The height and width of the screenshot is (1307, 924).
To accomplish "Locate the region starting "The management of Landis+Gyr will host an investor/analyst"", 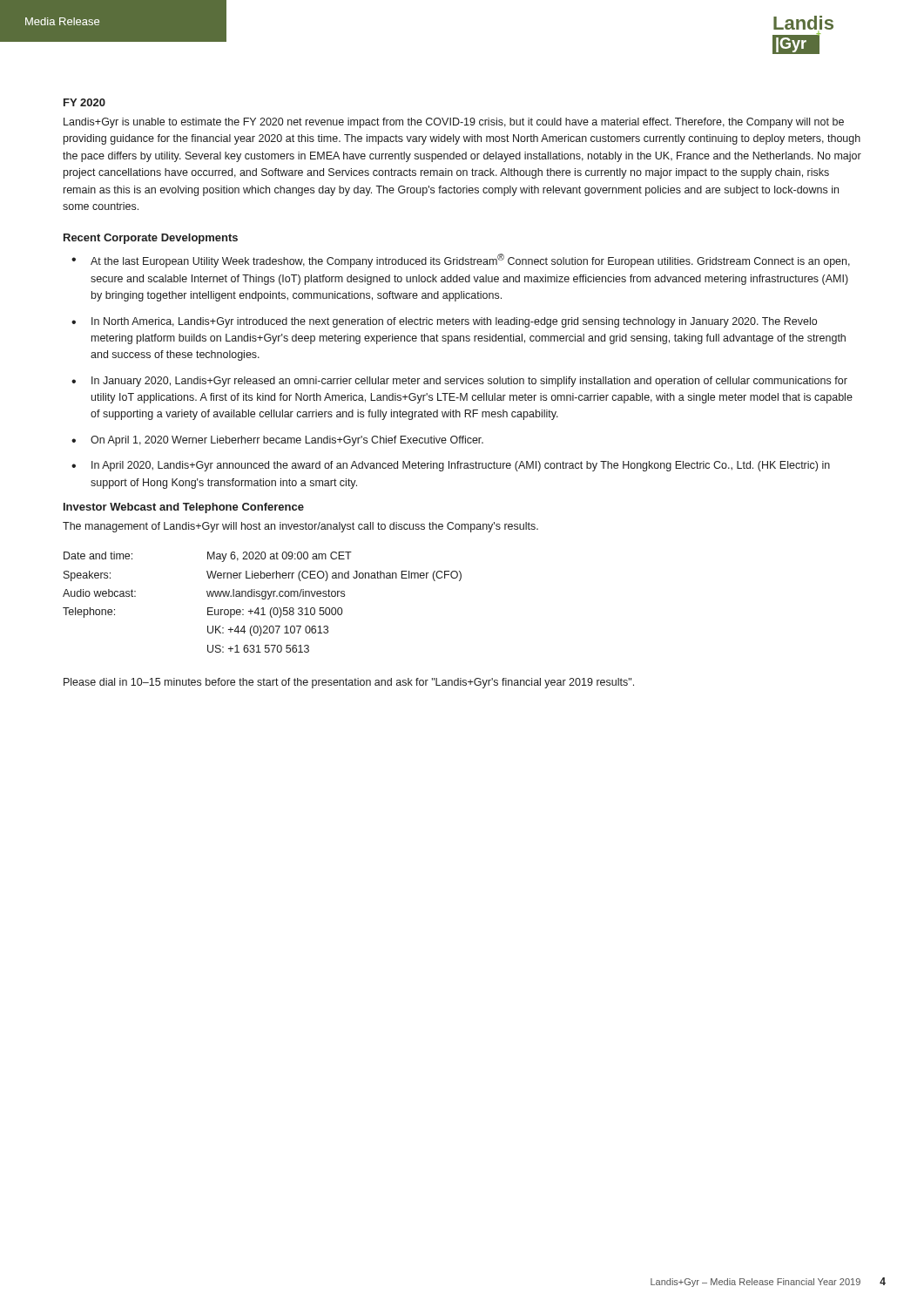I will [x=301, y=526].
